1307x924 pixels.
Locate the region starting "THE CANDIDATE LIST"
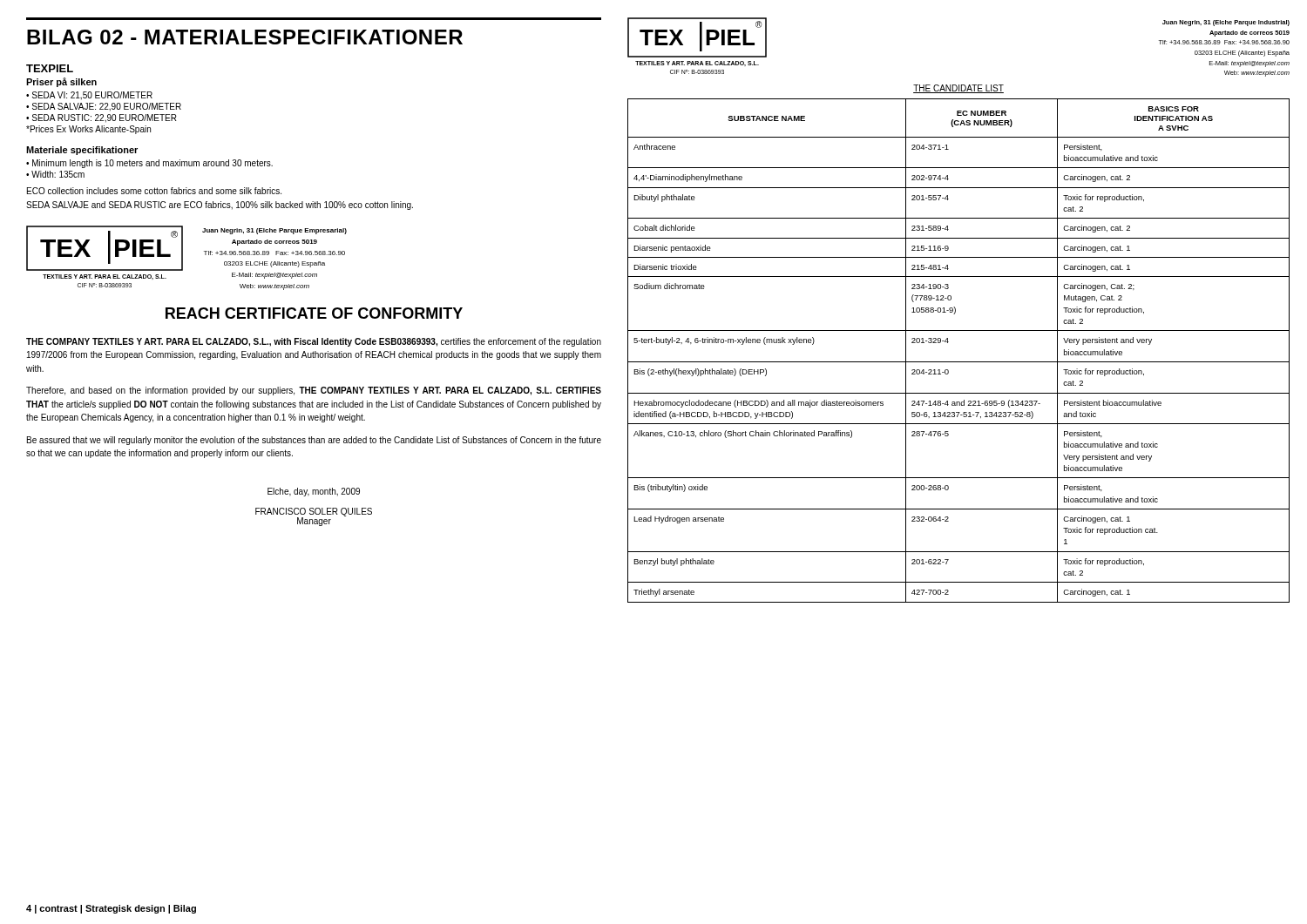pos(958,88)
